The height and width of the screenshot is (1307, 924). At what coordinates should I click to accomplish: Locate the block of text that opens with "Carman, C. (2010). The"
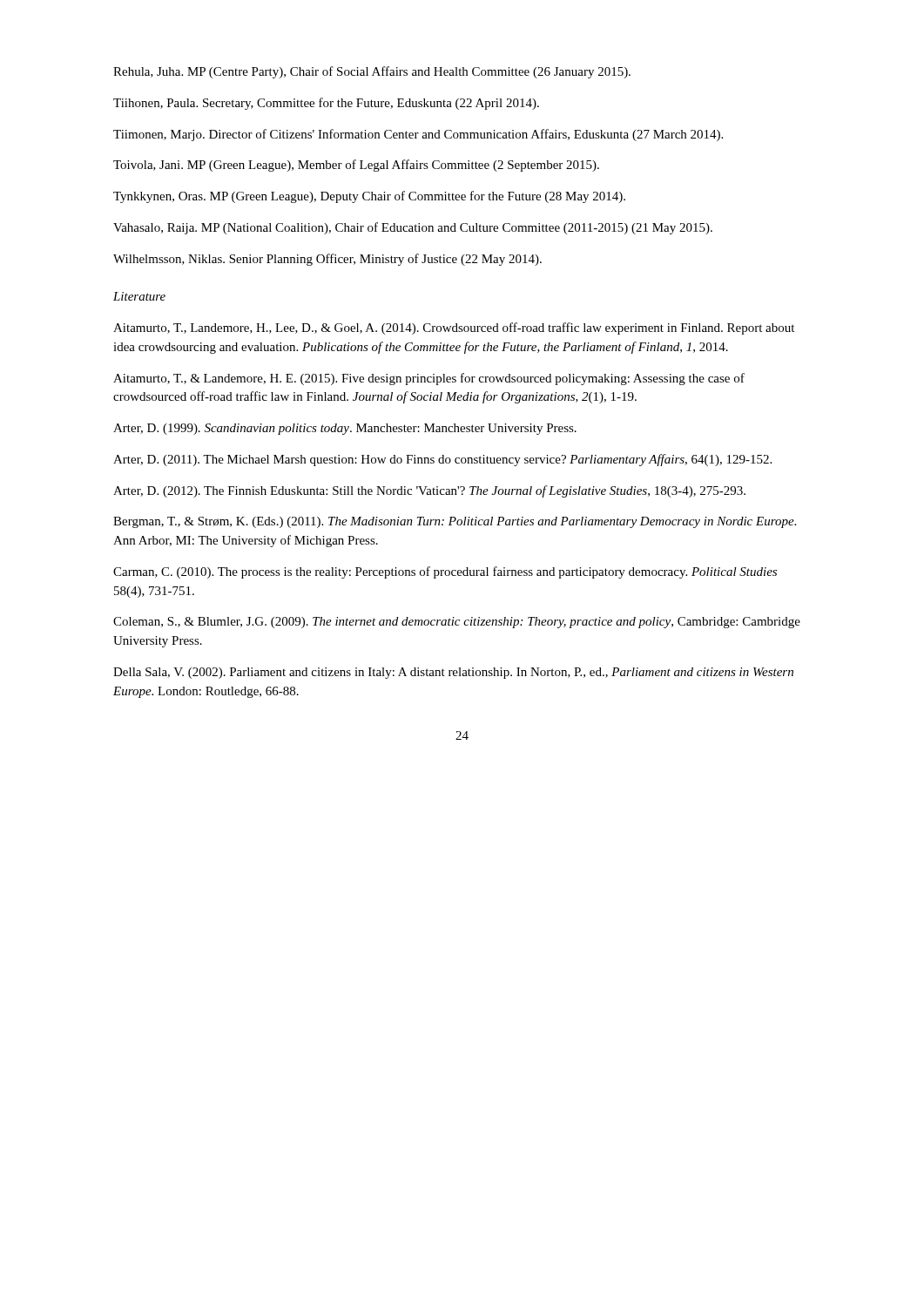[445, 581]
